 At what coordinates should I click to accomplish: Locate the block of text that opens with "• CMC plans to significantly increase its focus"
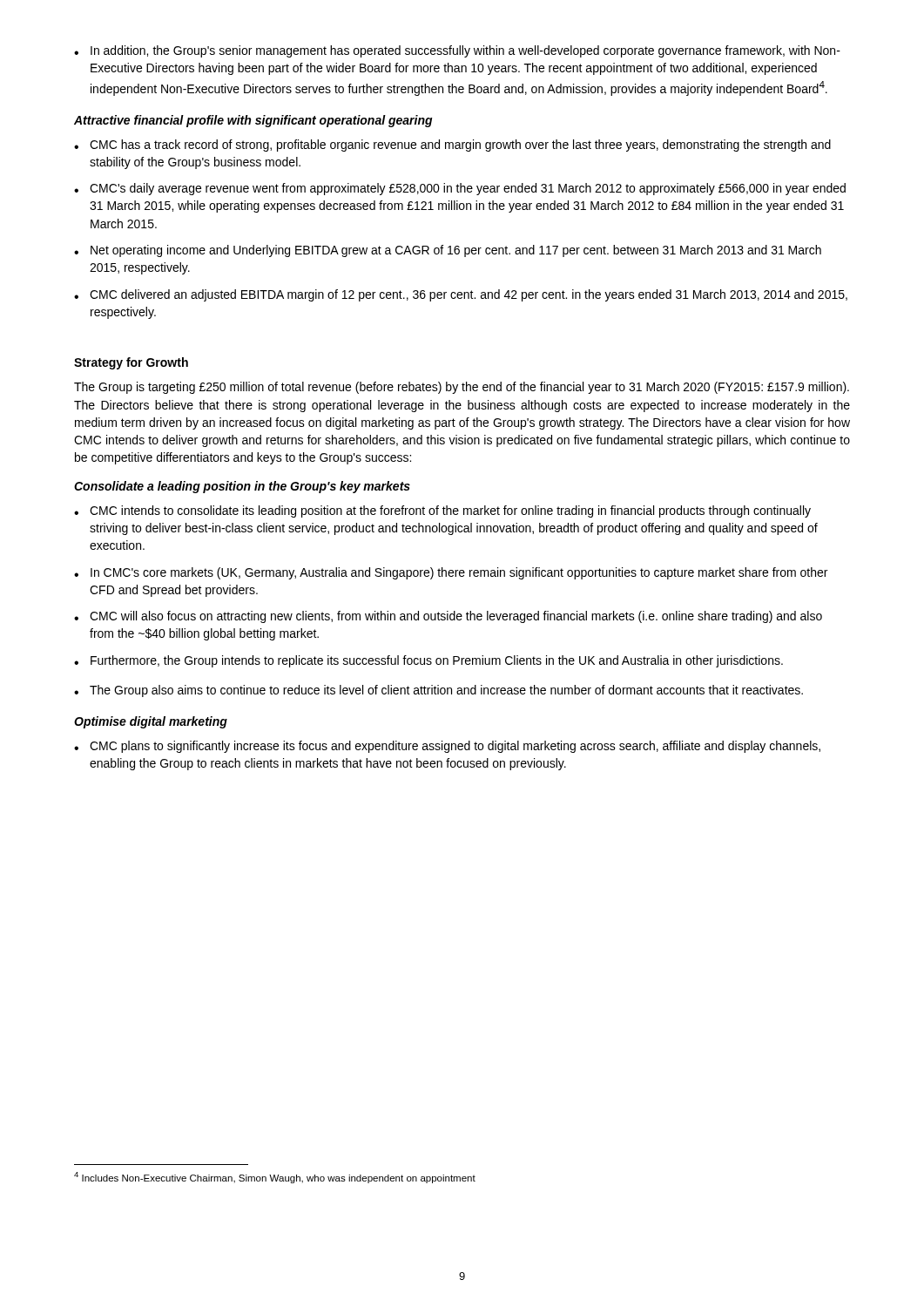tap(462, 755)
